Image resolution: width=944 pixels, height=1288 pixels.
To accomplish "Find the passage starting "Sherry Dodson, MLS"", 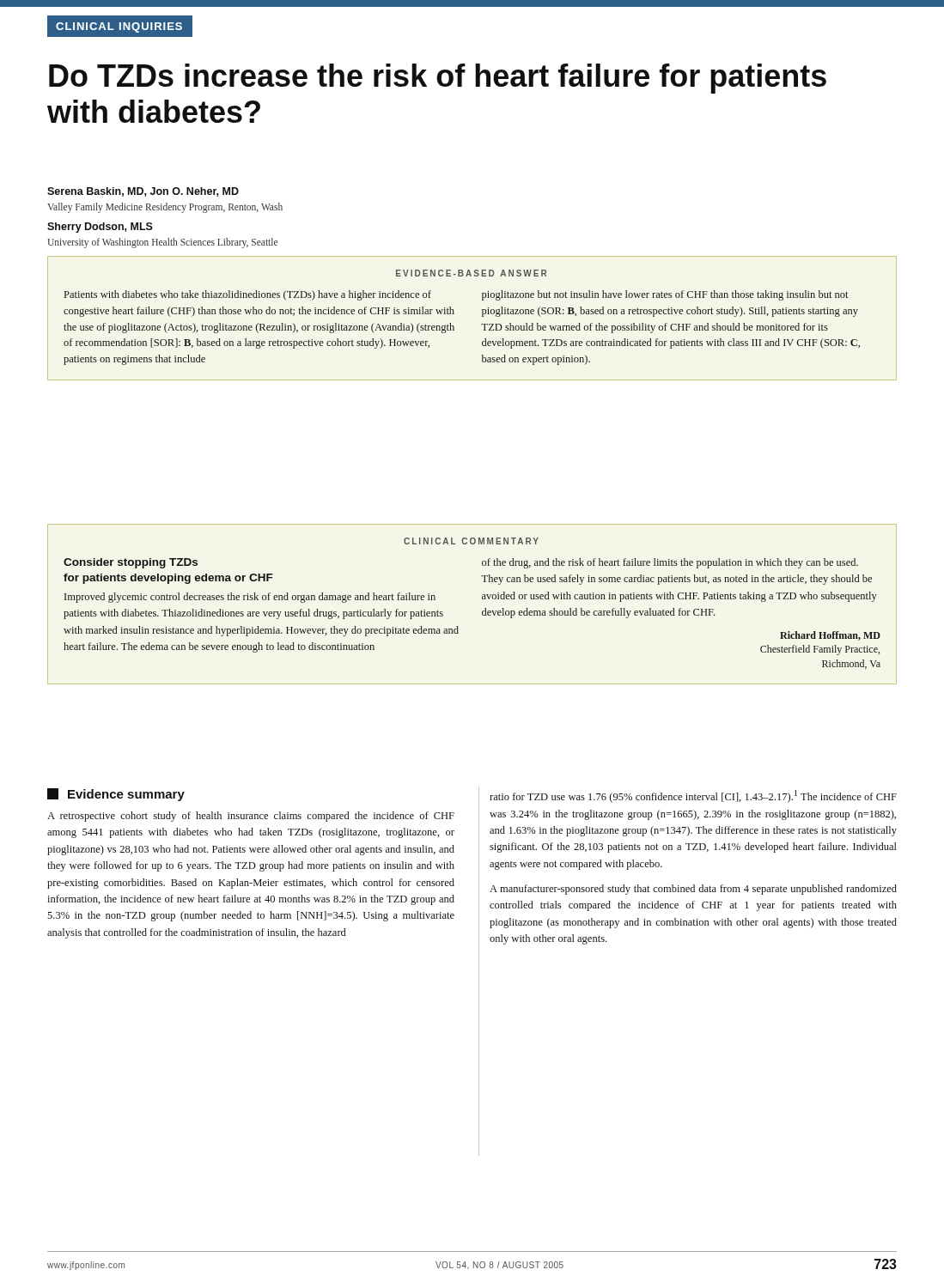I will [x=163, y=234].
